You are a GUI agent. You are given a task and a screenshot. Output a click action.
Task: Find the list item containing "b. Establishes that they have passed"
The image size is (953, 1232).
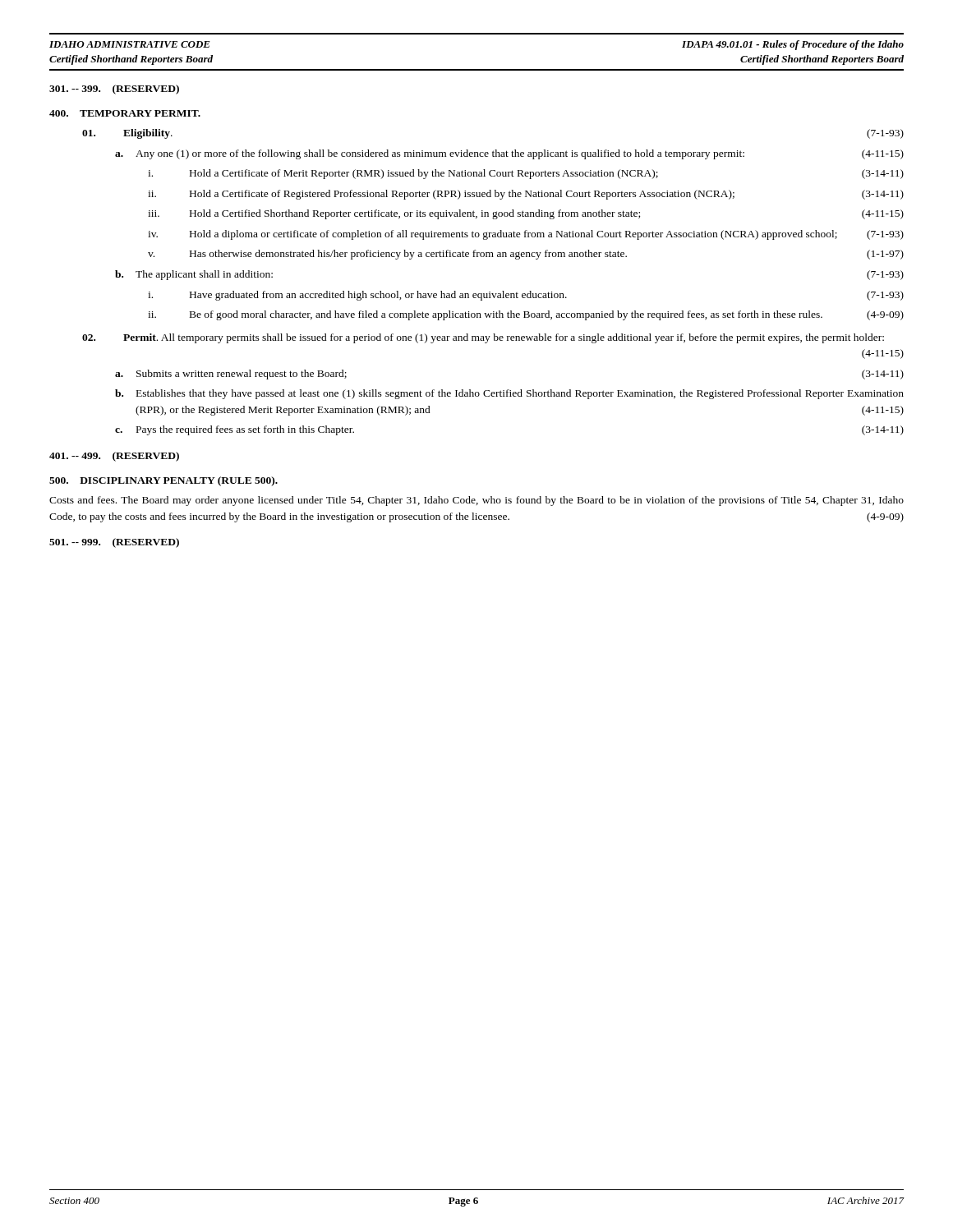pyautogui.click(x=509, y=402)
